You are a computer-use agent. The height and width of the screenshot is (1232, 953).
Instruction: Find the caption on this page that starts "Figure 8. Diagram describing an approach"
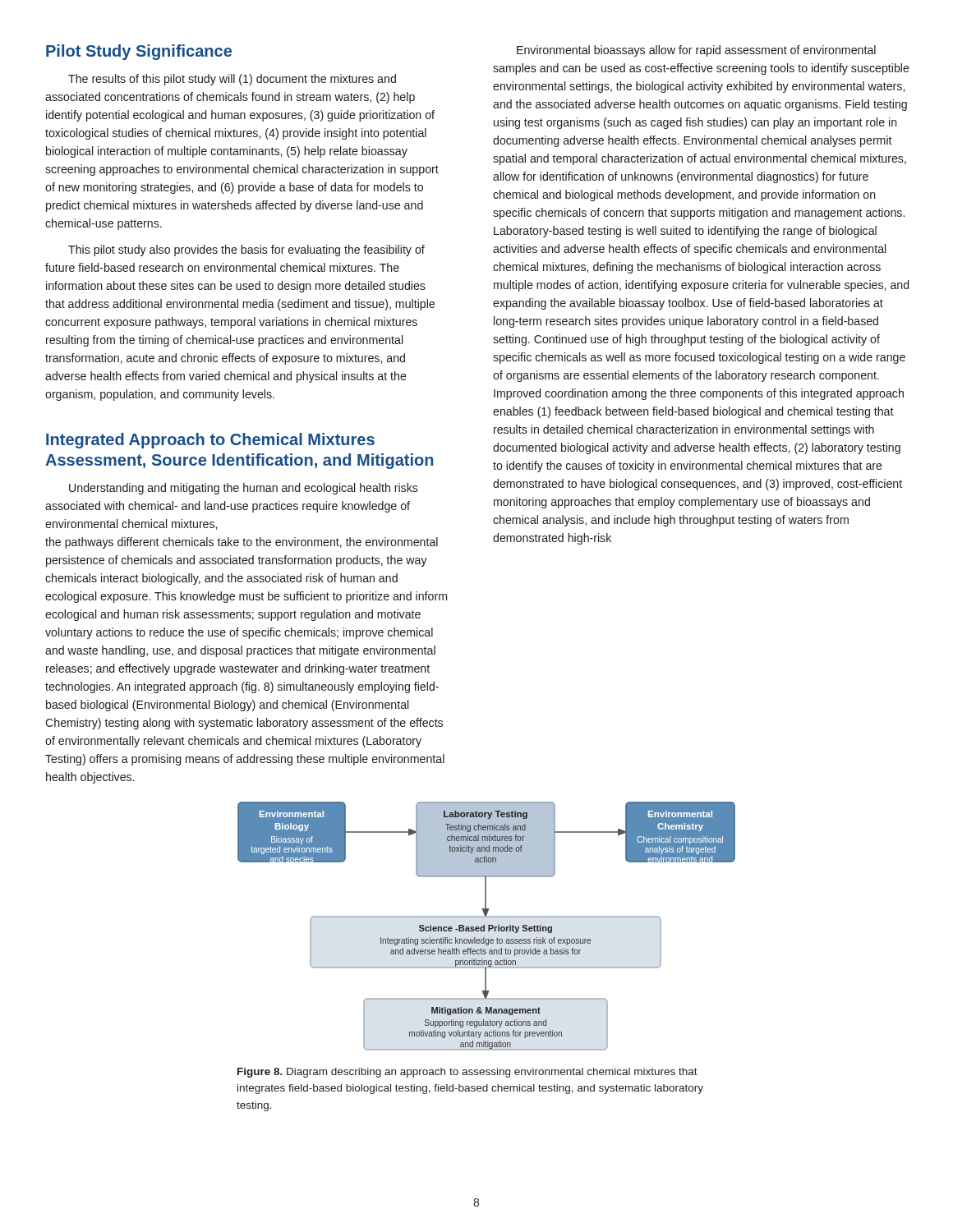click(470, 1088)
